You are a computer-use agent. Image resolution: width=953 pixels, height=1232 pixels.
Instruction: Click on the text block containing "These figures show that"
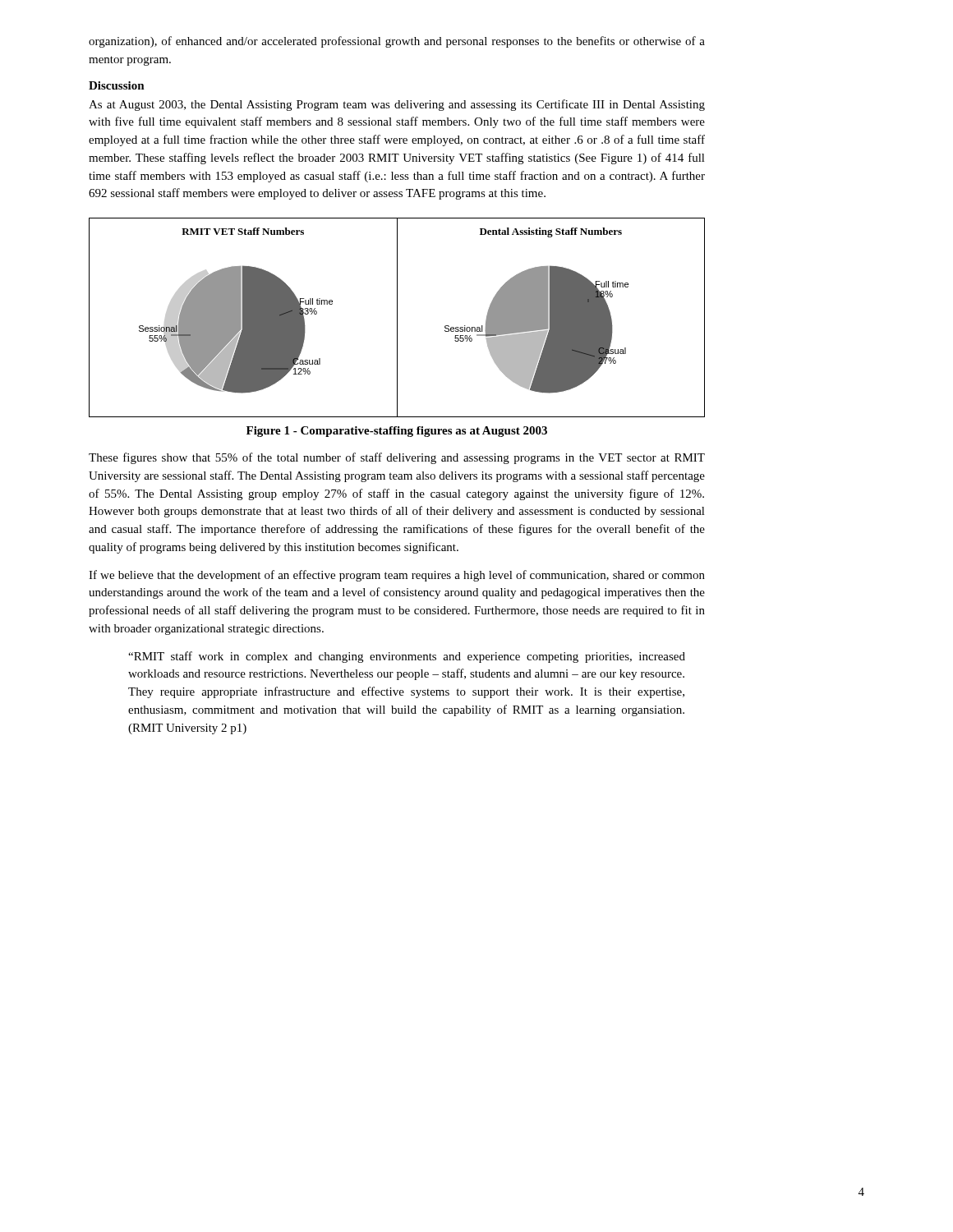(397, 502)
